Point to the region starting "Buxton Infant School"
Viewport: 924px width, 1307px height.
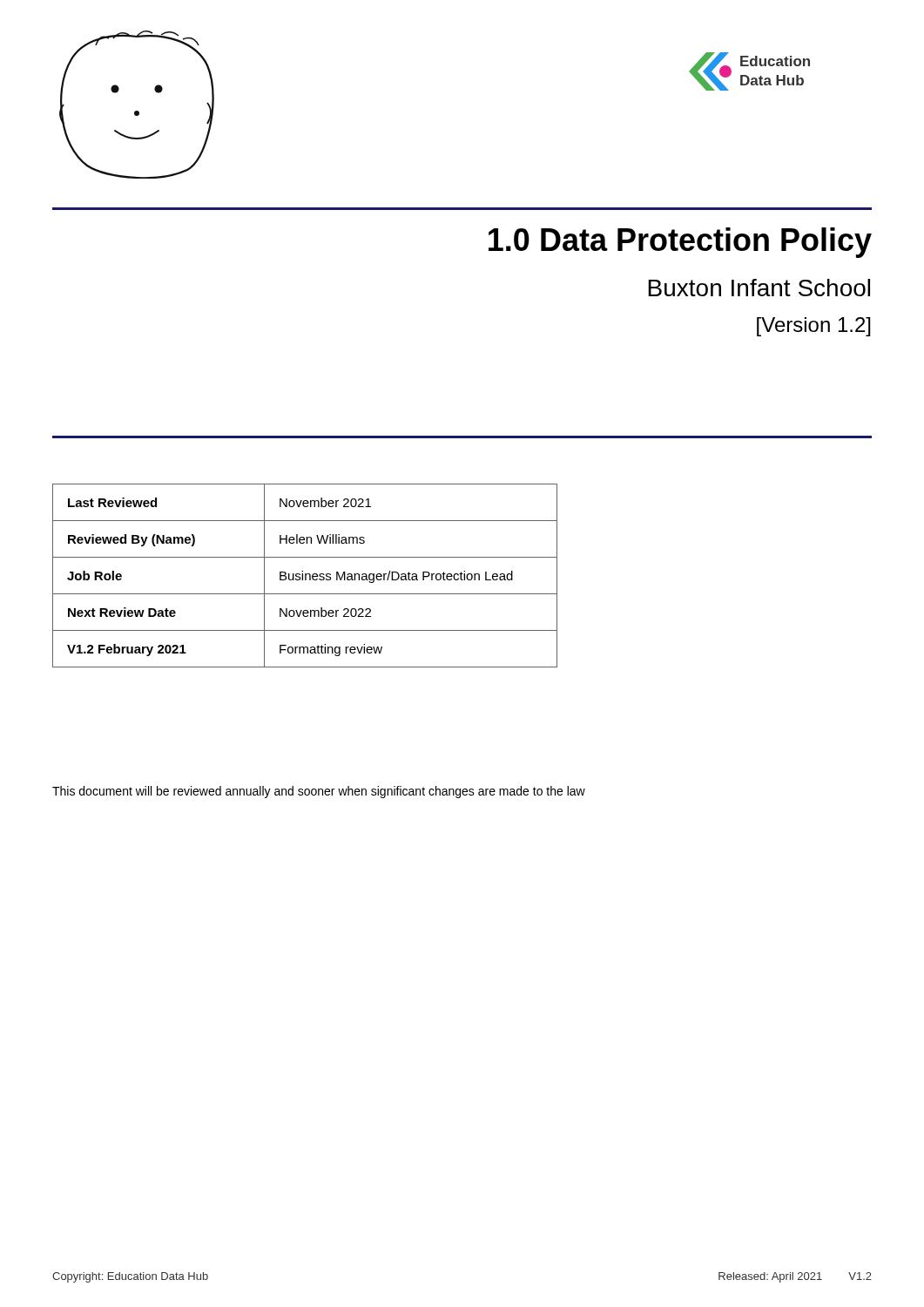click(x=759, y=288)
